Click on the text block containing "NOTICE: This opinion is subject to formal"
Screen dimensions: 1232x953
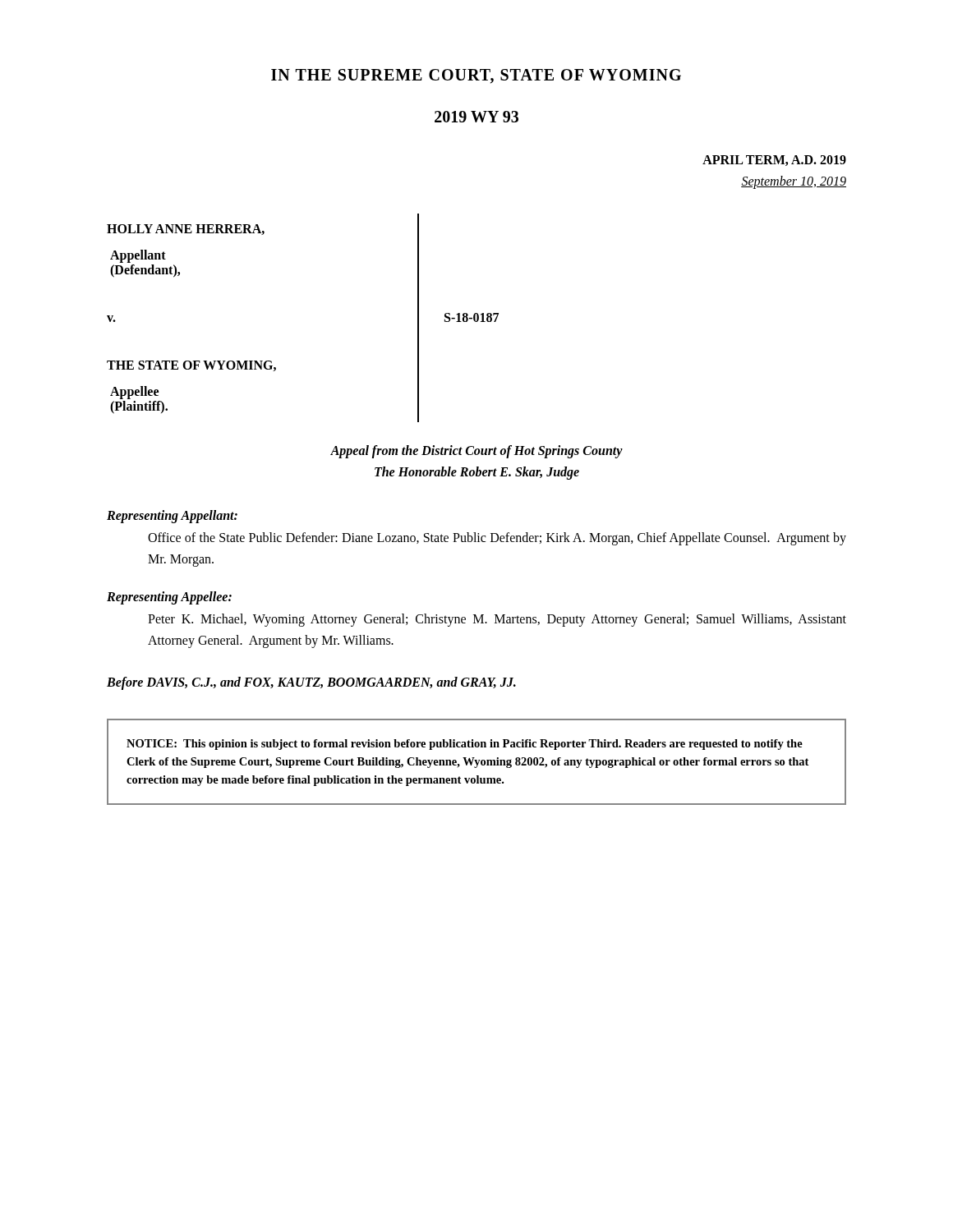pyautogui.click(x=468, y=761)
